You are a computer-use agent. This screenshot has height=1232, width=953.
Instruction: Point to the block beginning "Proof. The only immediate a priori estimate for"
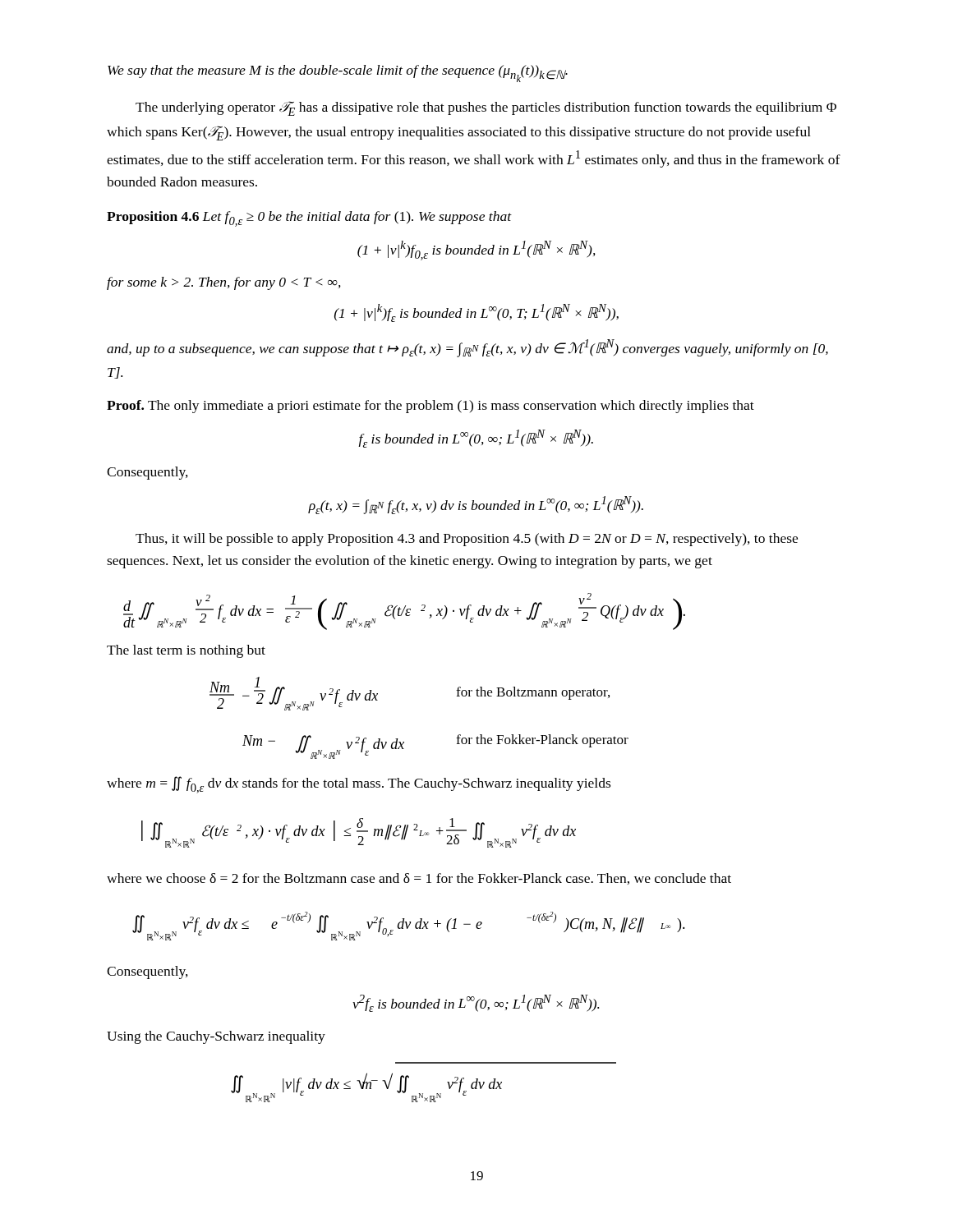(476, 423)
